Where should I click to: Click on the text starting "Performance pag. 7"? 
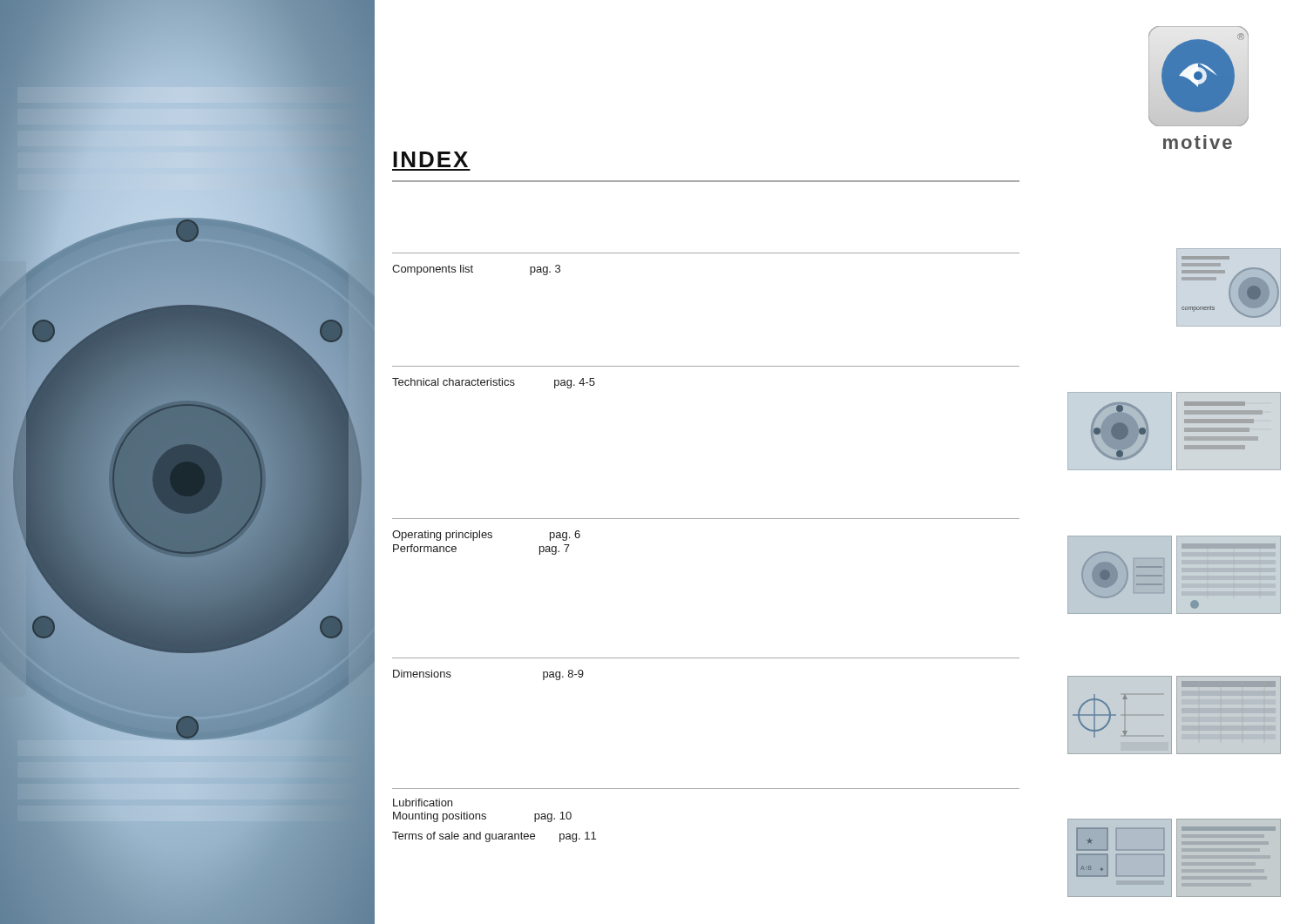(481, 547)
